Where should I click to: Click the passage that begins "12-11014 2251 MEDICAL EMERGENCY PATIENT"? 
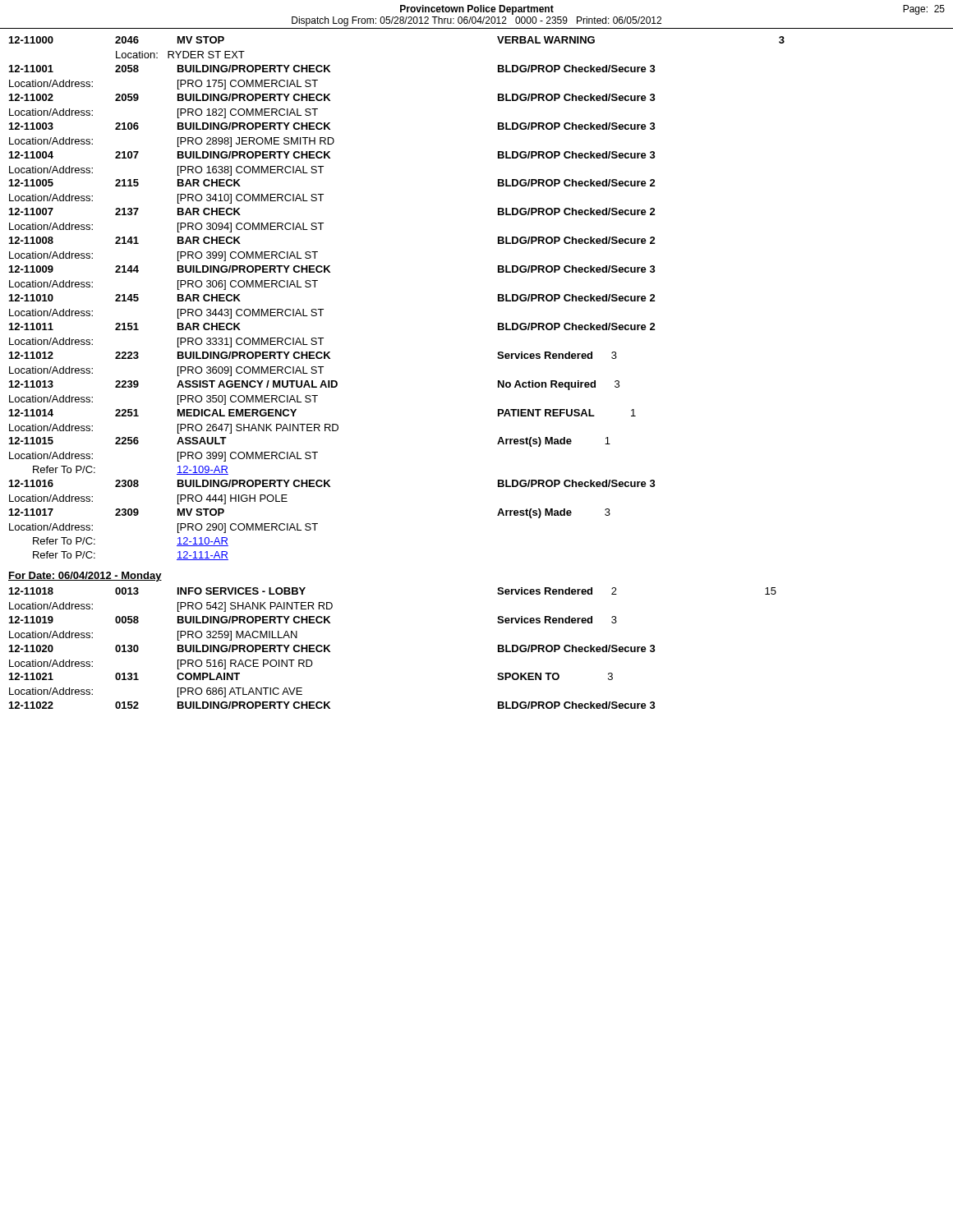pyautogui.click(x=322, y=421)
